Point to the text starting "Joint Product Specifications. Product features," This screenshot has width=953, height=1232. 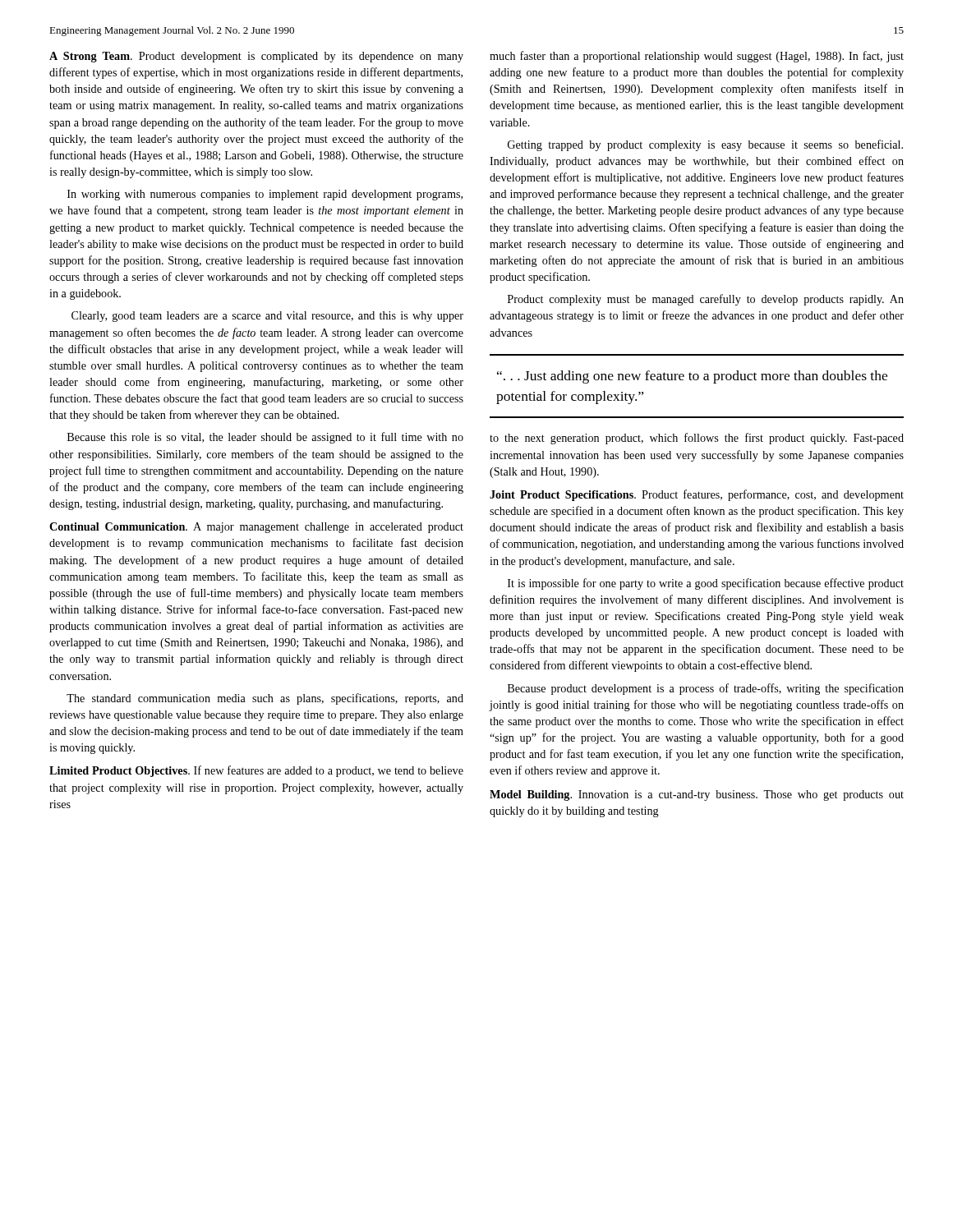point(697,528)
